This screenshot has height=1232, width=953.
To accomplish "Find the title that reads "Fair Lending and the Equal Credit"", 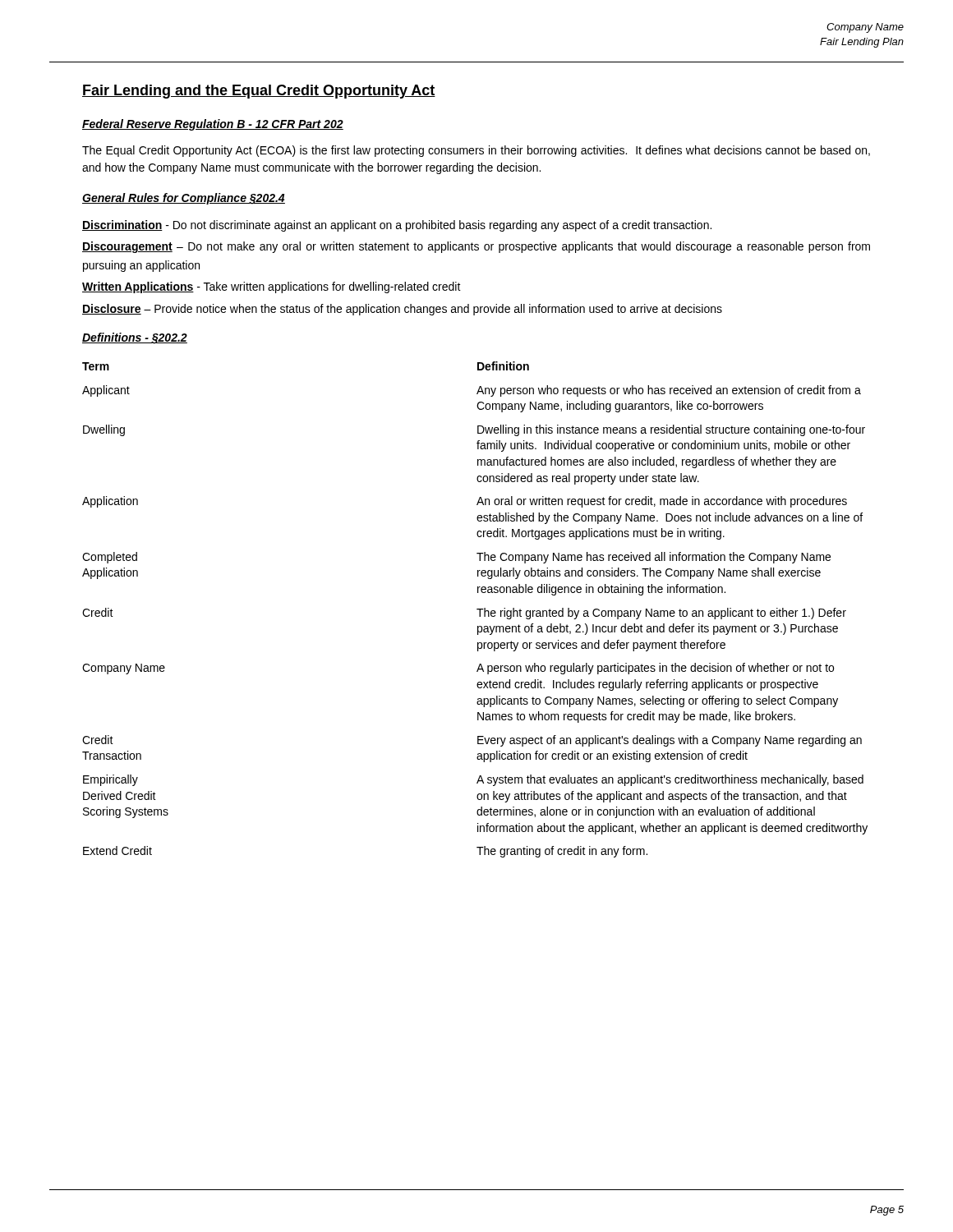I will 259,90.
